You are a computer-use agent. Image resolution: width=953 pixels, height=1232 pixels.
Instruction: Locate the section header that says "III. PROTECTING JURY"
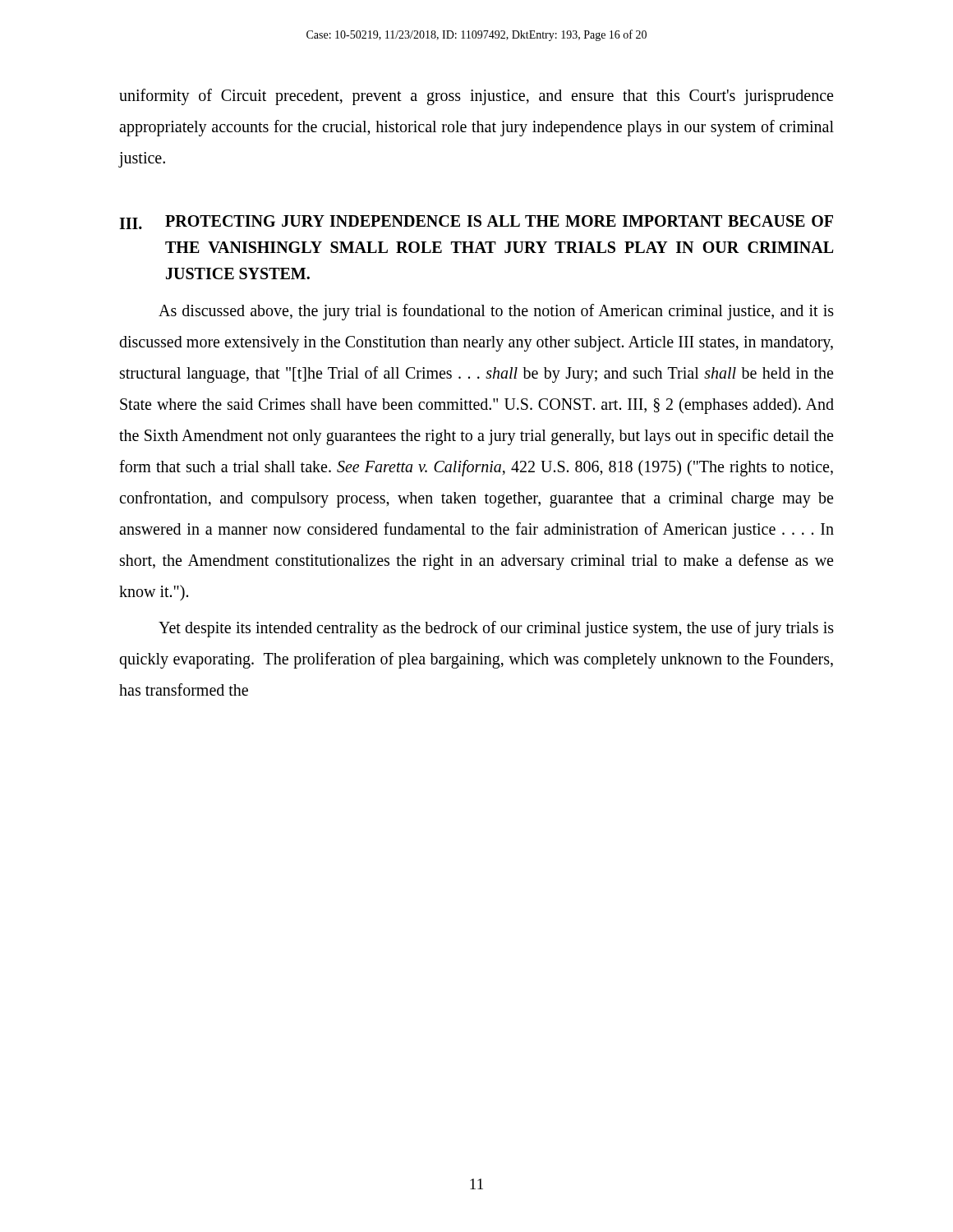pyautogui.click(x=476, y=247)
